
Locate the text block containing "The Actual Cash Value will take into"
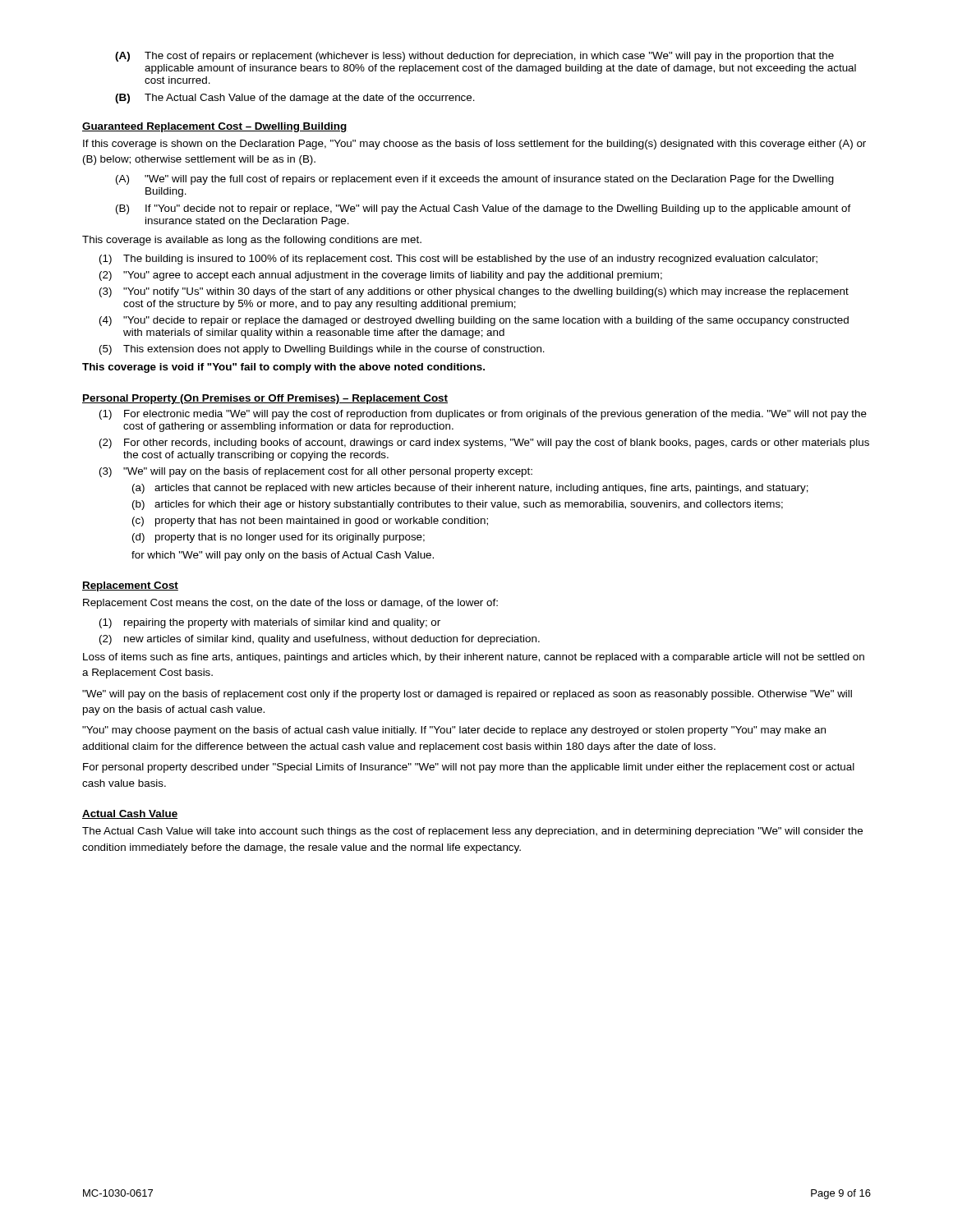473,839
